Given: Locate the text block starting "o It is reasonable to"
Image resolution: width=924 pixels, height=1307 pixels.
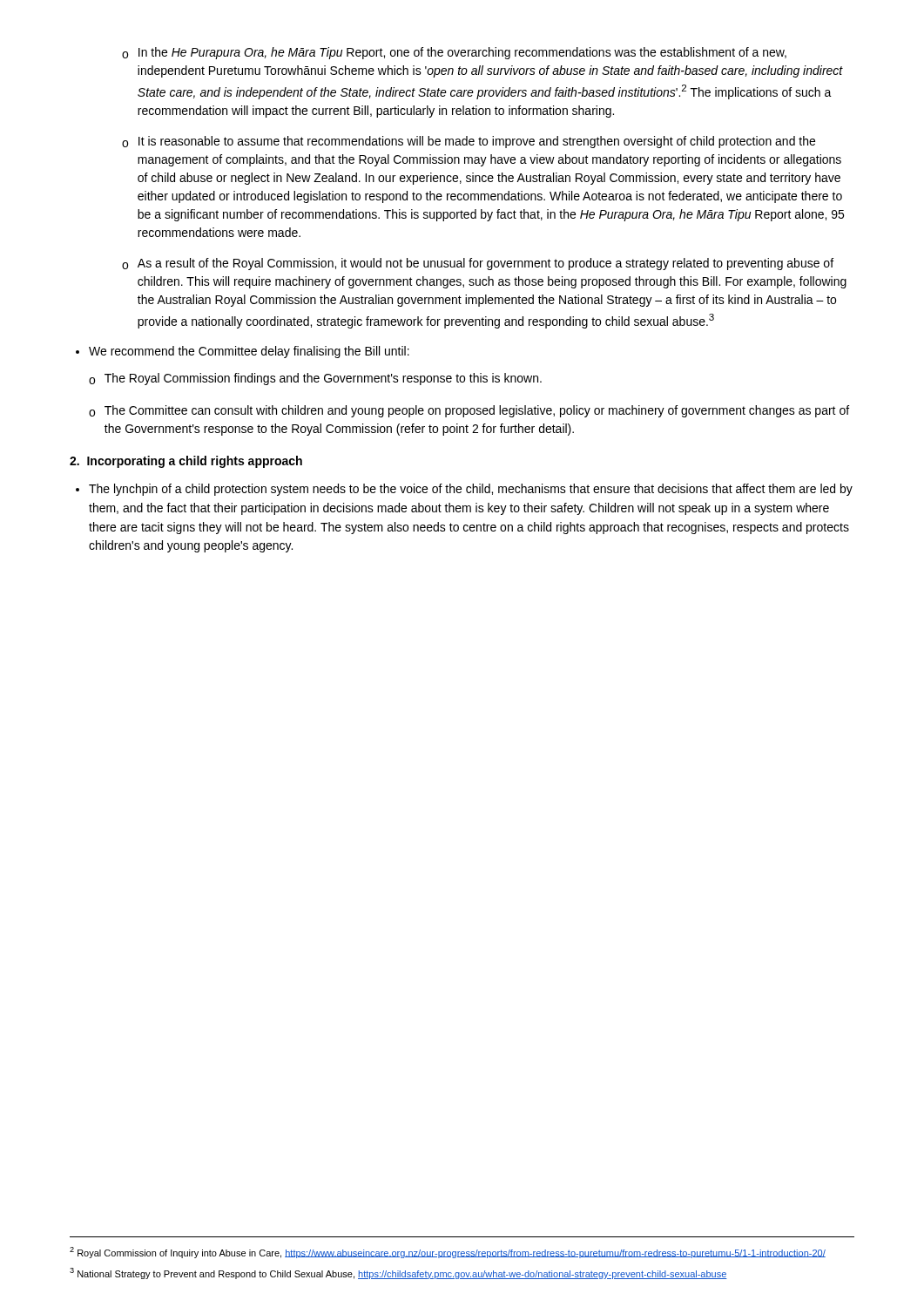Looking at the screenshot, I should coord(488,187).
